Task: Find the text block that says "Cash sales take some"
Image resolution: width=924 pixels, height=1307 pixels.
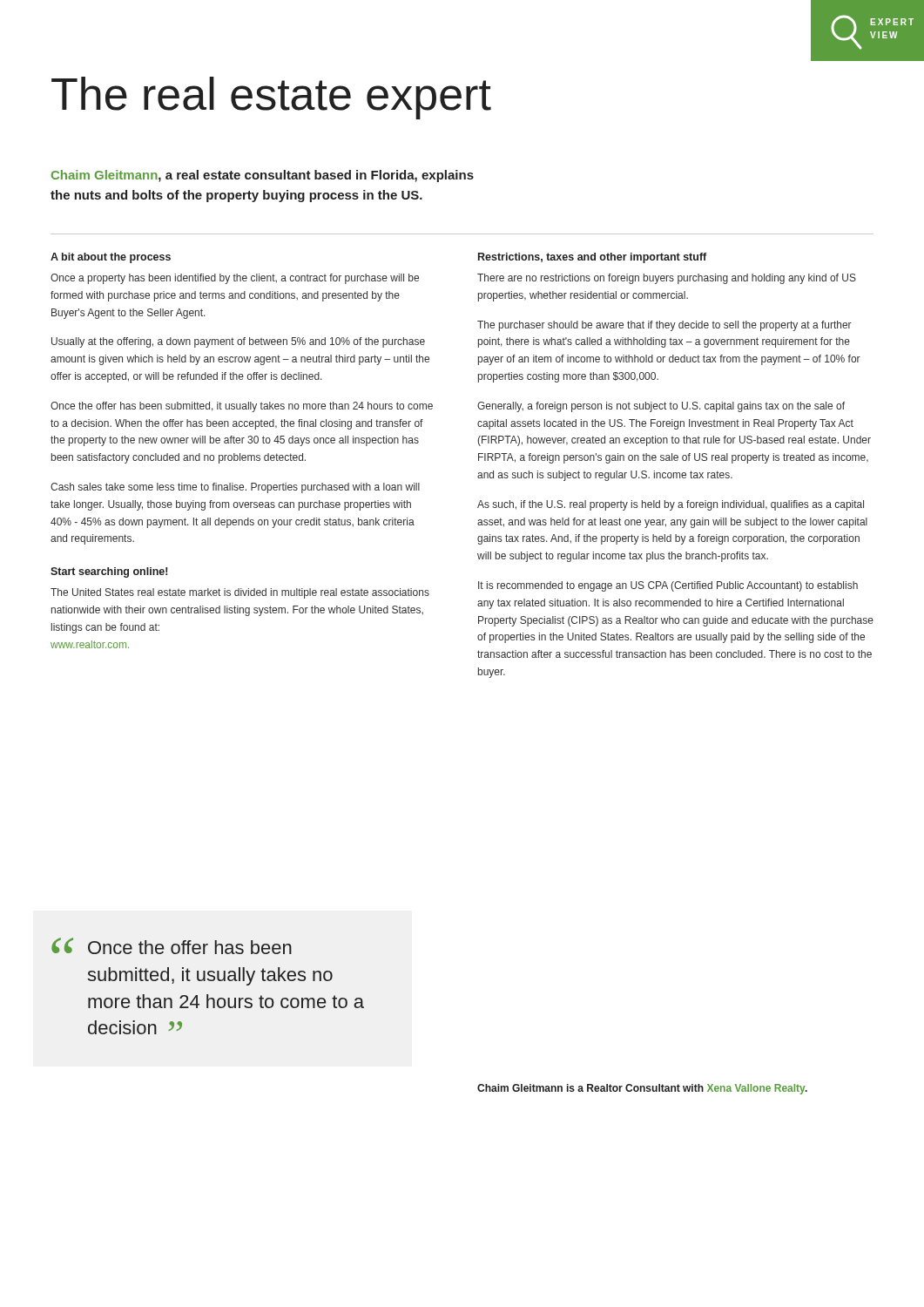Action: click(x=235, y=513)
